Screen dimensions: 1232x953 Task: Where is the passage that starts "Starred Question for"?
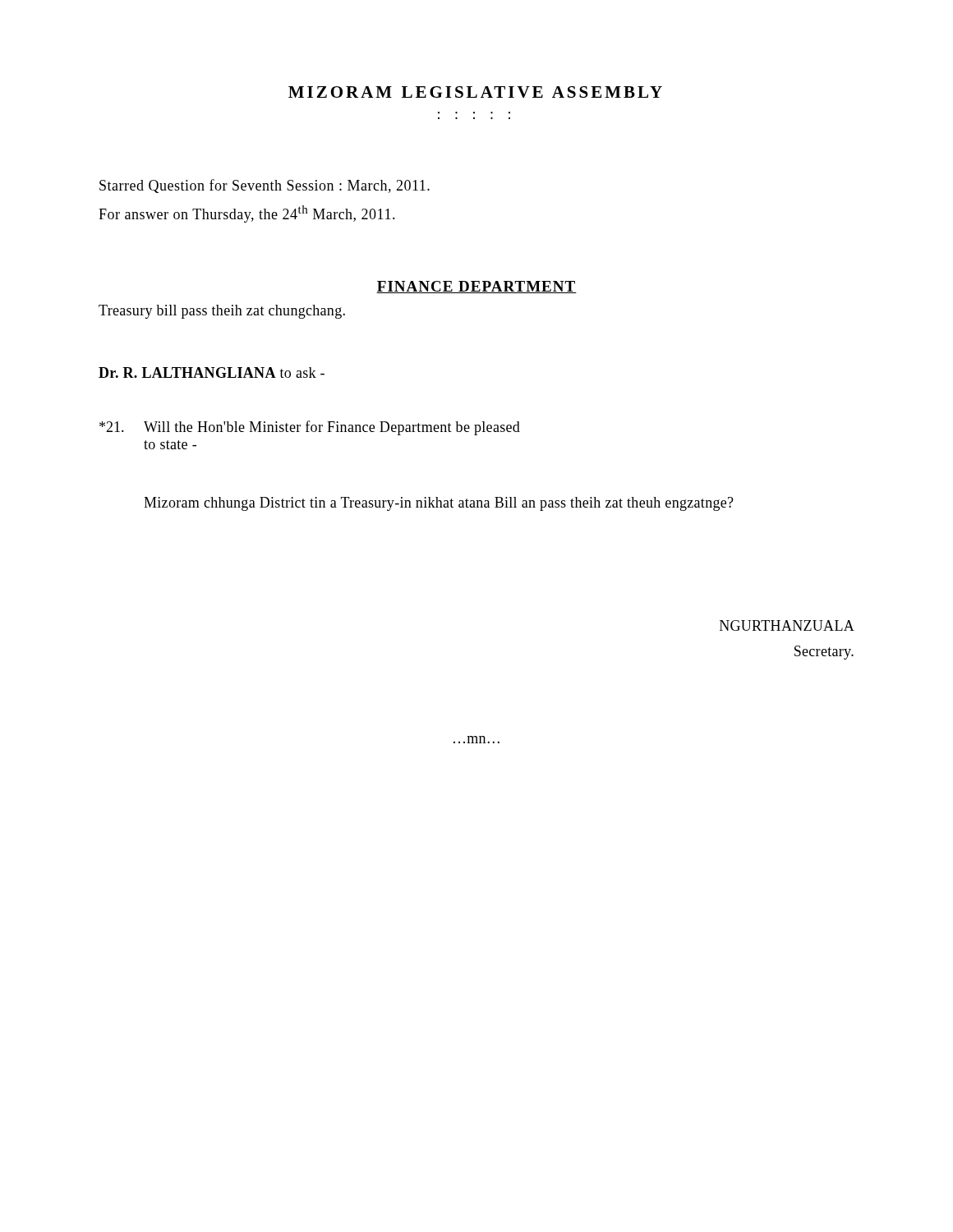265,200
